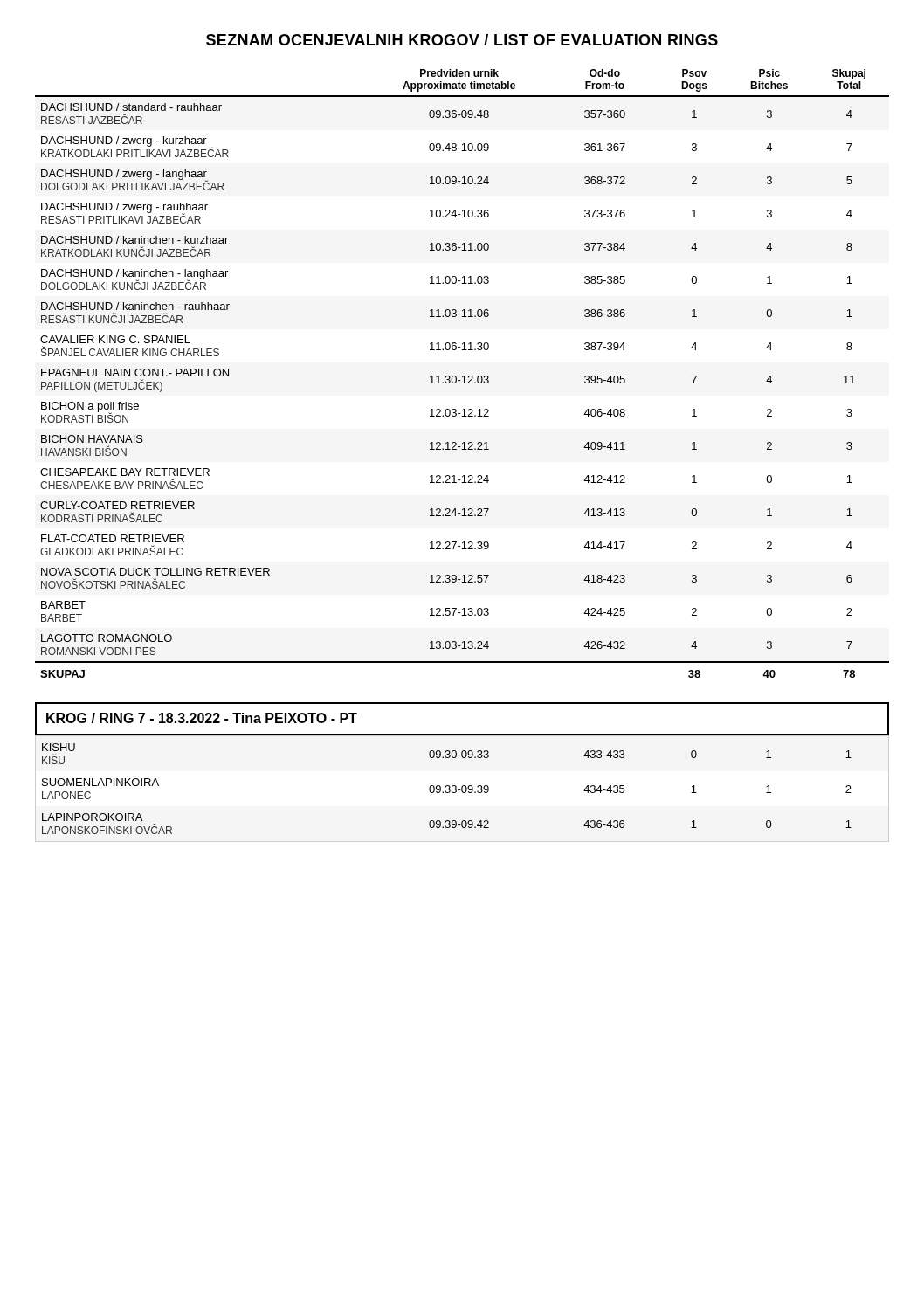Screen dimensions: 1310x924
Task: Locate the title with the text "SEZNAM OCENJEVALNIH KROGOV"
Action: pos(462,40)
